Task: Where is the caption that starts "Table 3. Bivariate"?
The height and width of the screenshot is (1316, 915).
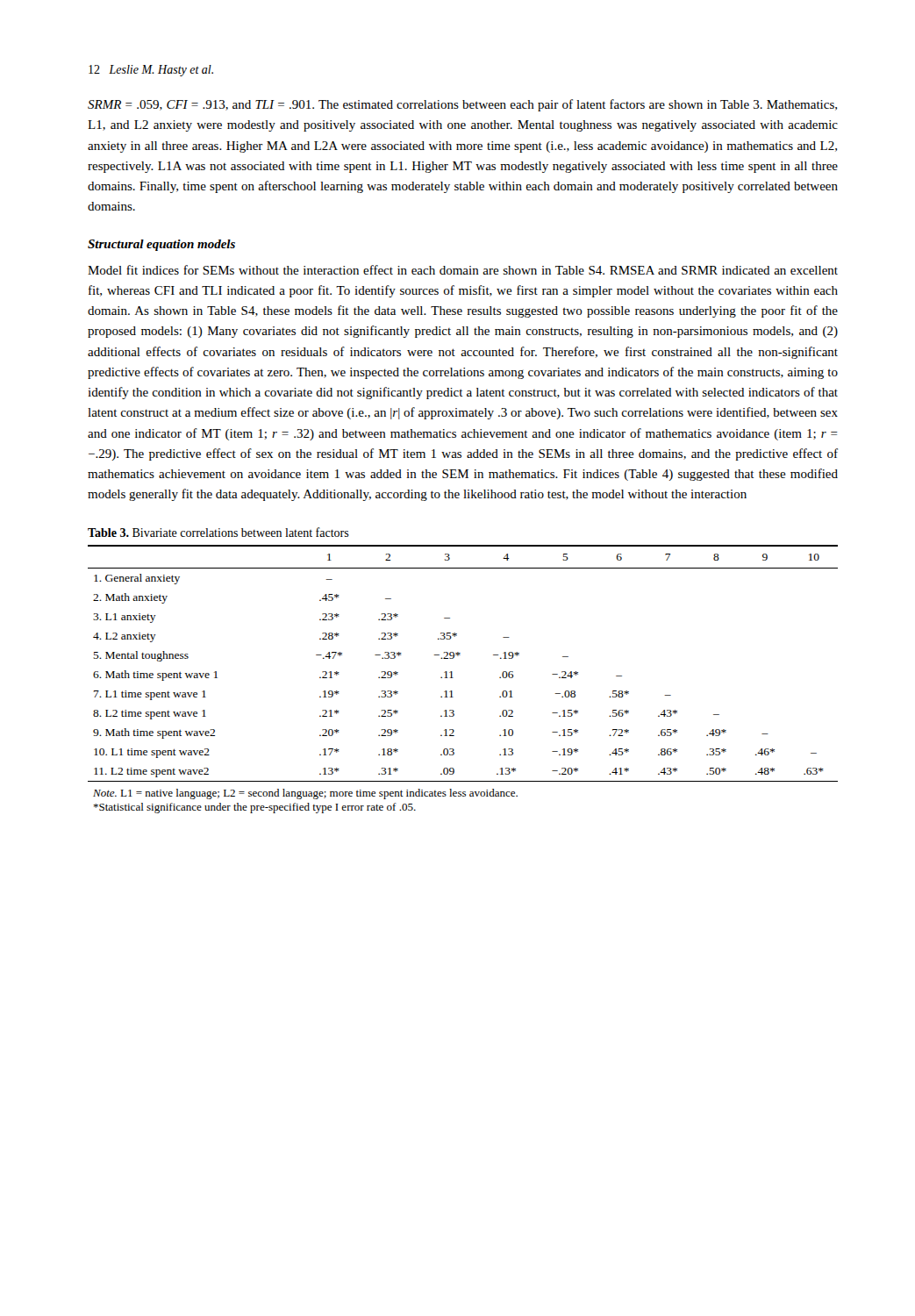Action: coord(218,533)
